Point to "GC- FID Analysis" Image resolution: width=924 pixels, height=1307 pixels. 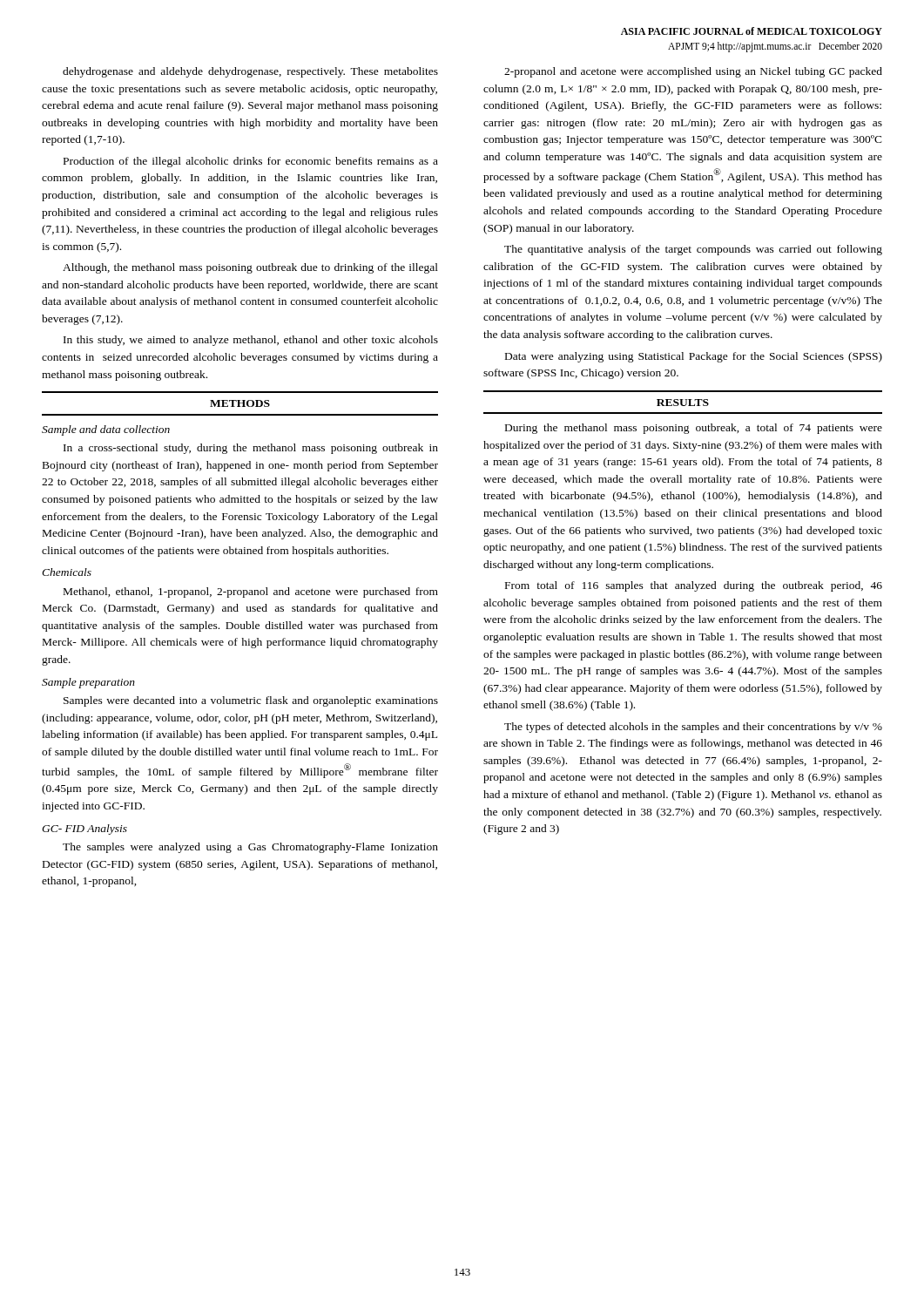pos(84,828)
